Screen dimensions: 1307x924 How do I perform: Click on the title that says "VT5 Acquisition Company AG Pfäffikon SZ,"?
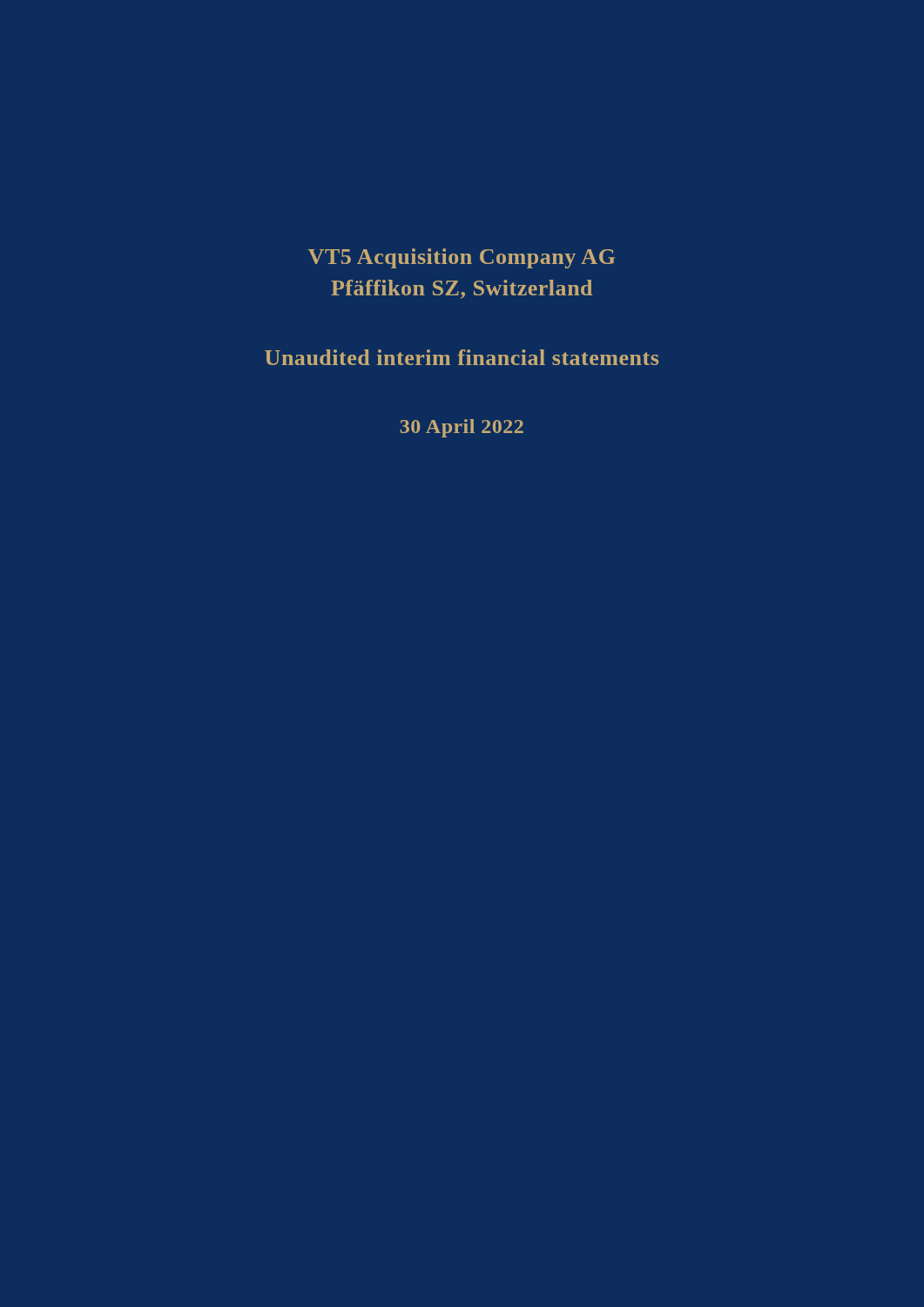(462, 273)
